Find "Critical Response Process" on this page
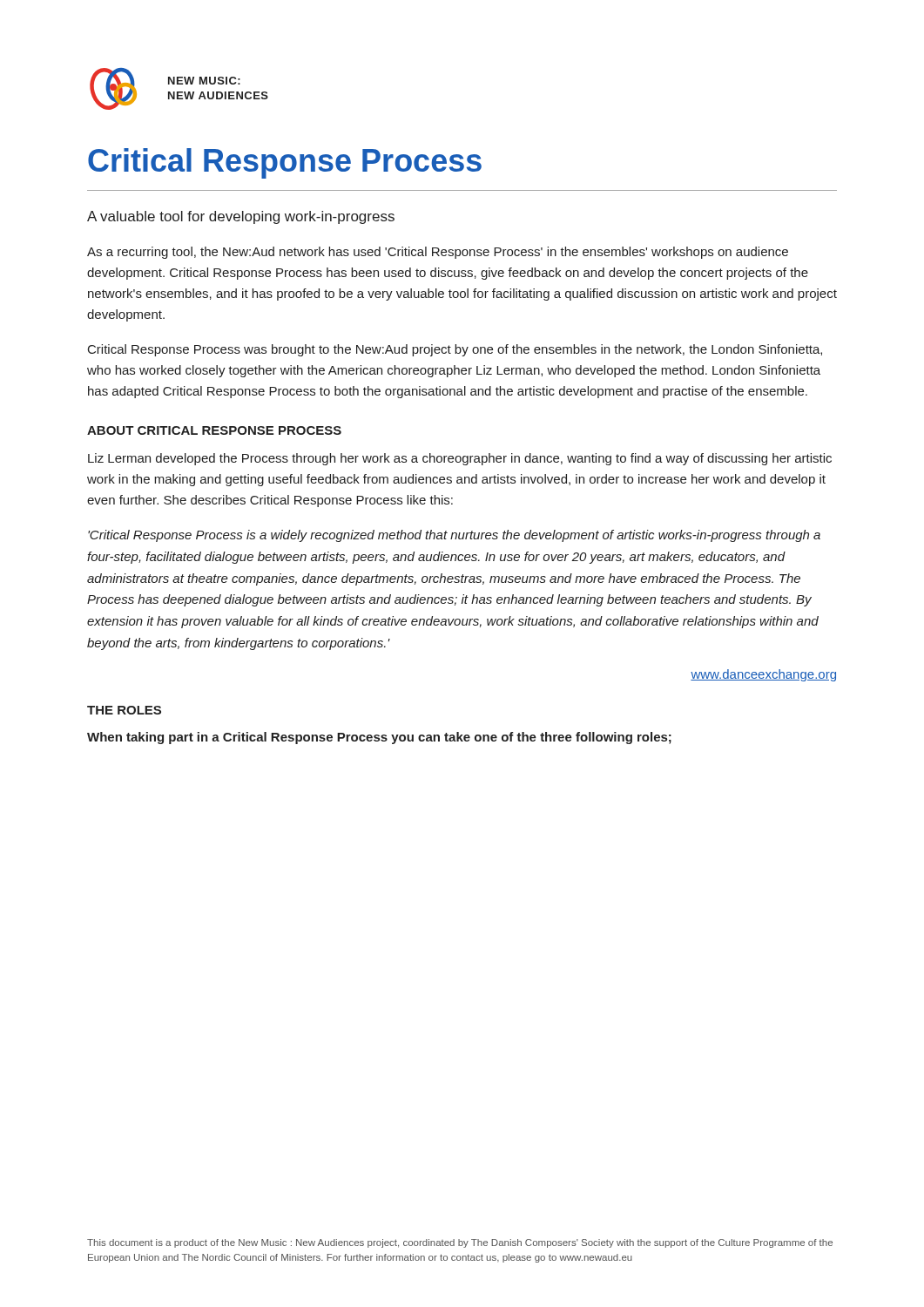The height and width of the screenshot is (1307, 924). tap(462, 161)
